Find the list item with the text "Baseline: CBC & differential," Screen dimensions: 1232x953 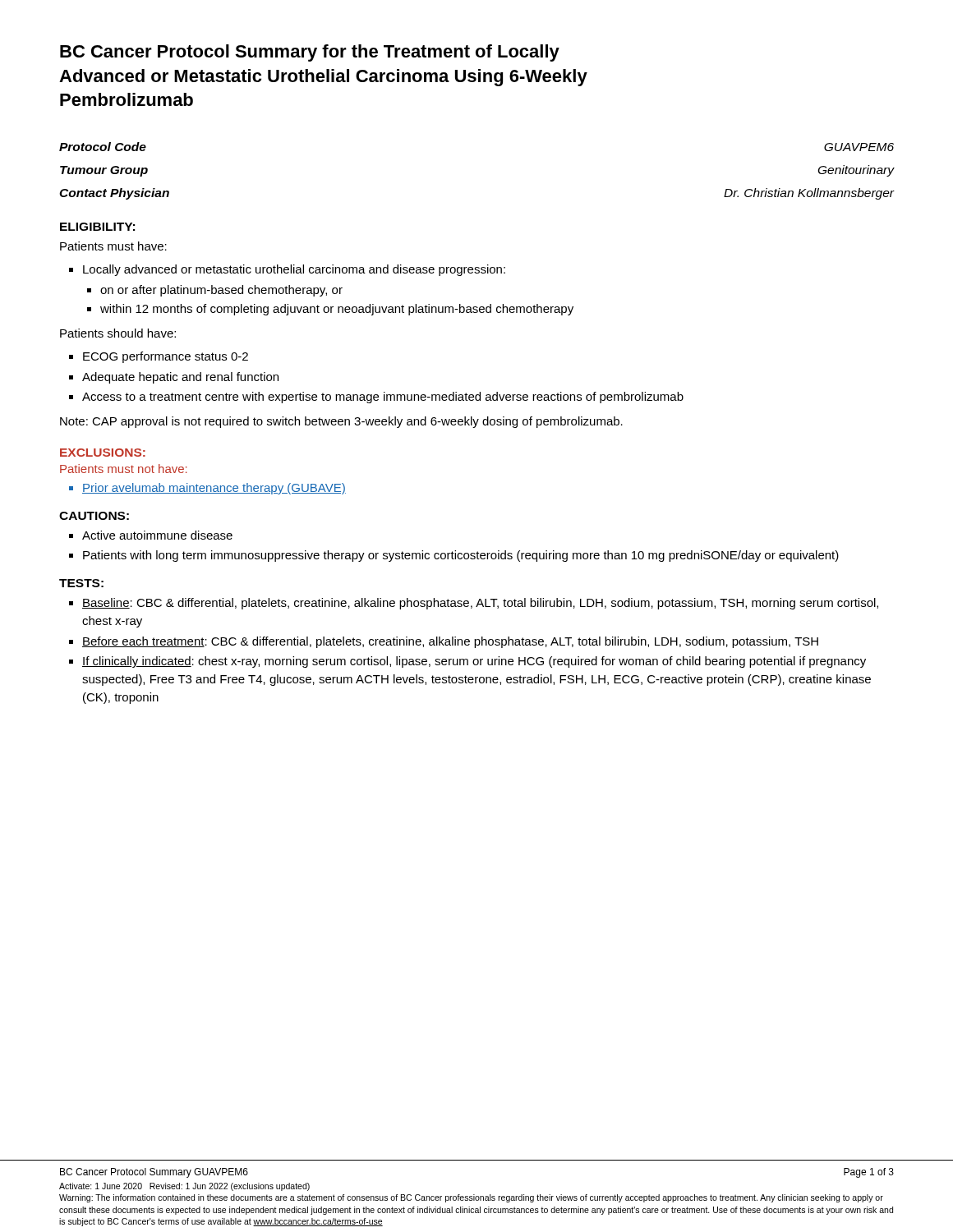(481, 611)
